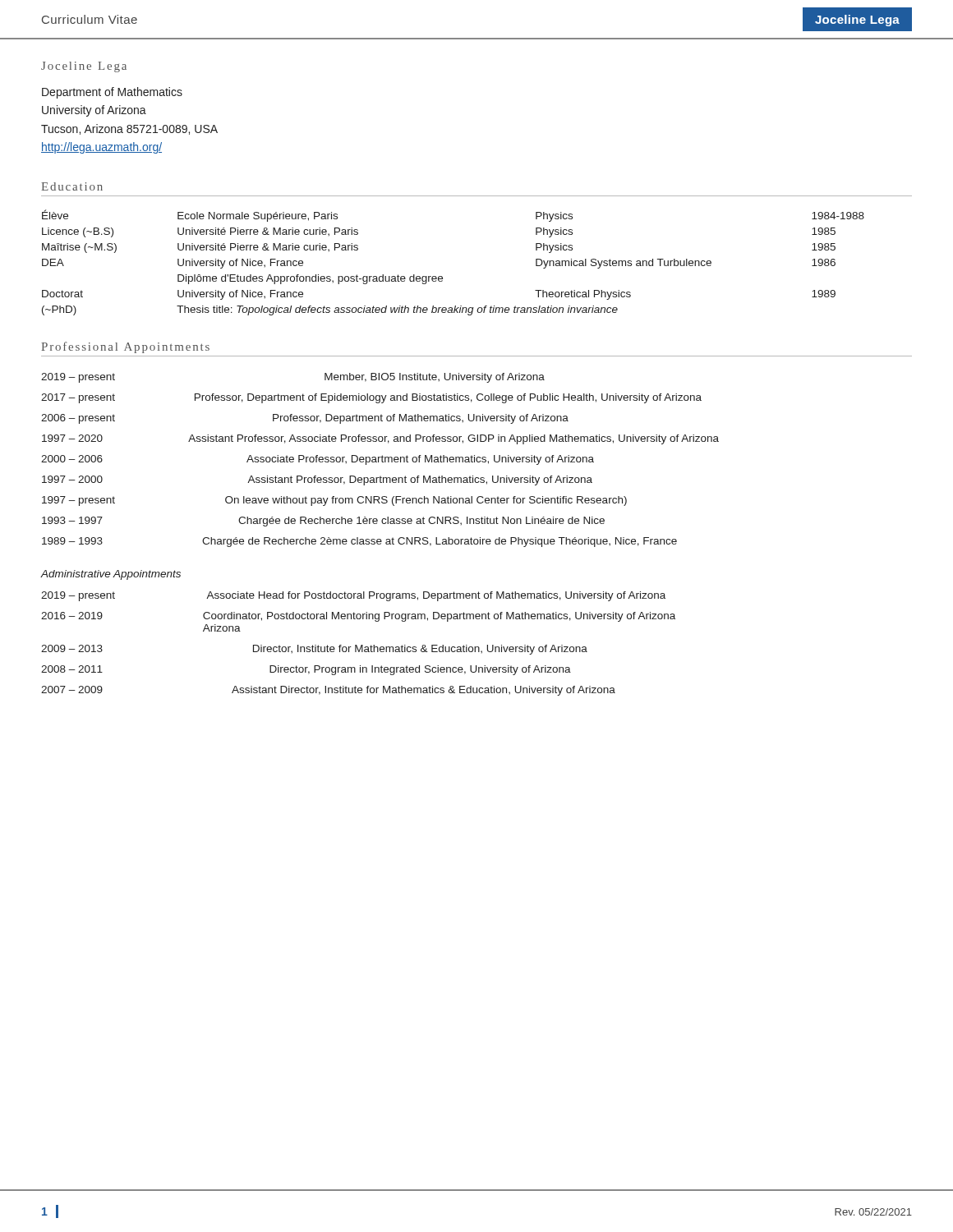Find the block starting "2019 – present Member, BIO5 Institute, University of"

[476, 376]
